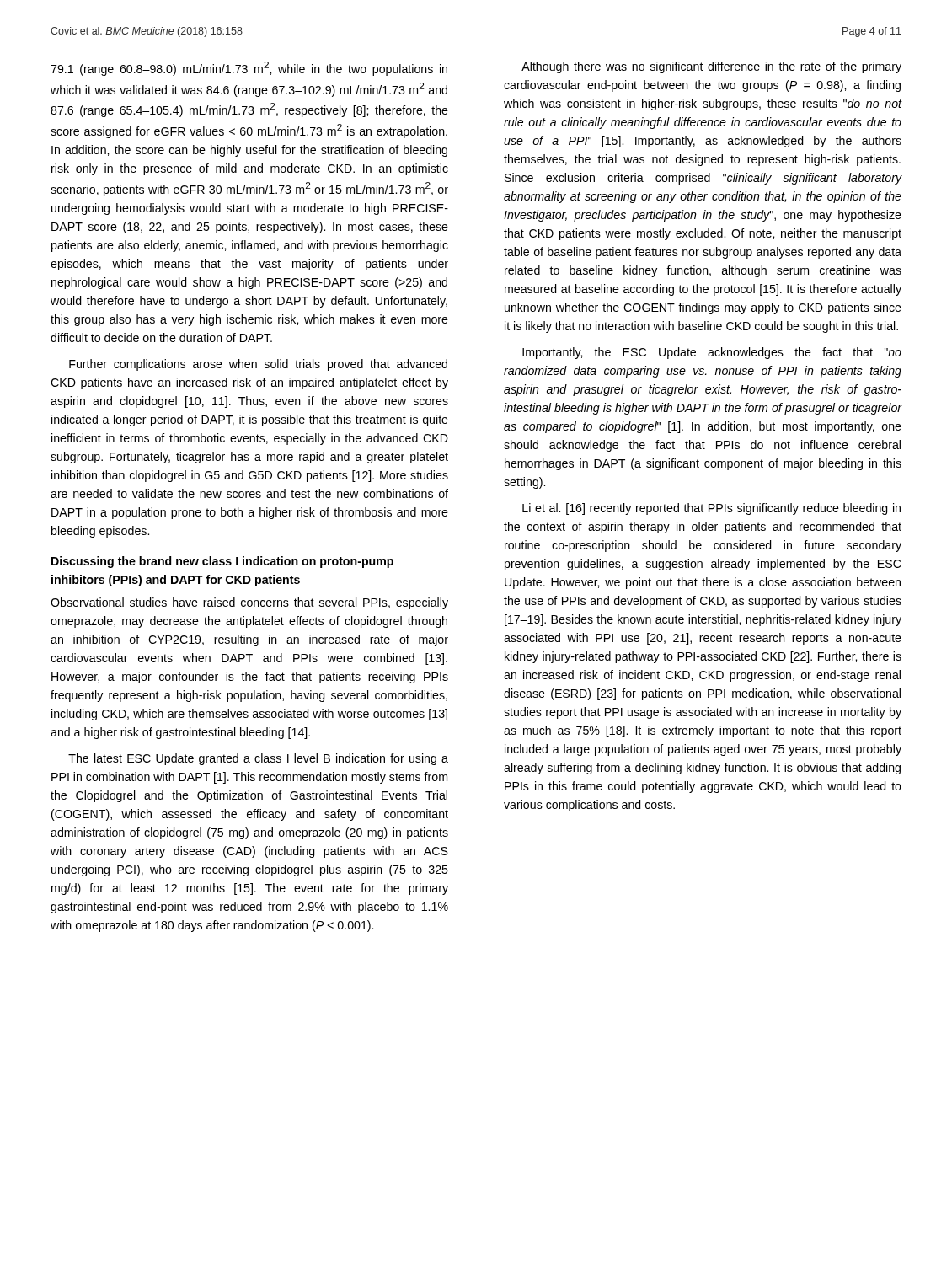
Task: Select the element starting "Although there was no"
Action: [x=703, y=196]
